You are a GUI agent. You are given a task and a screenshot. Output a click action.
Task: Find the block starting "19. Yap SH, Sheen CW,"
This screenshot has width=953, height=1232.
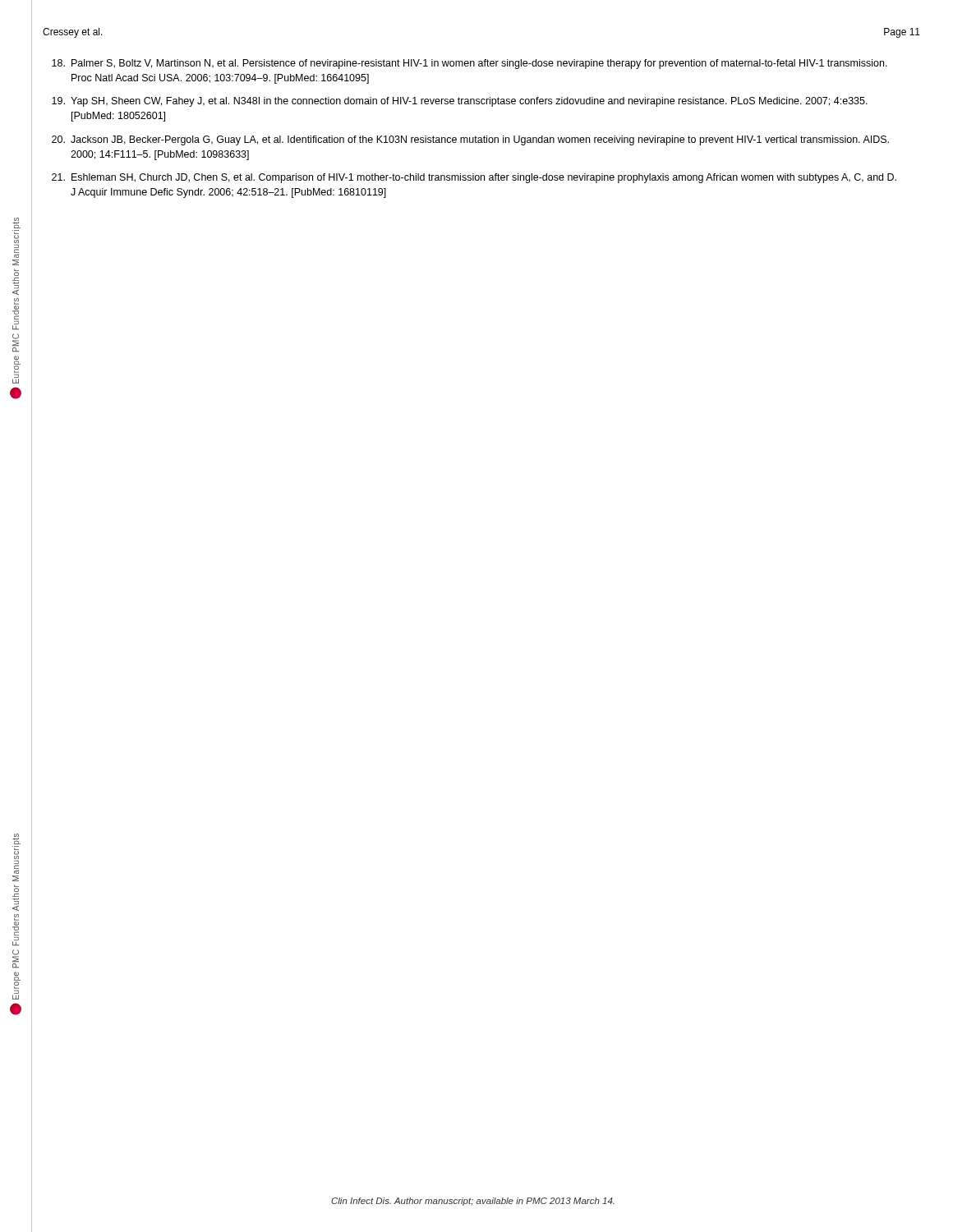(x=473, y=109)
